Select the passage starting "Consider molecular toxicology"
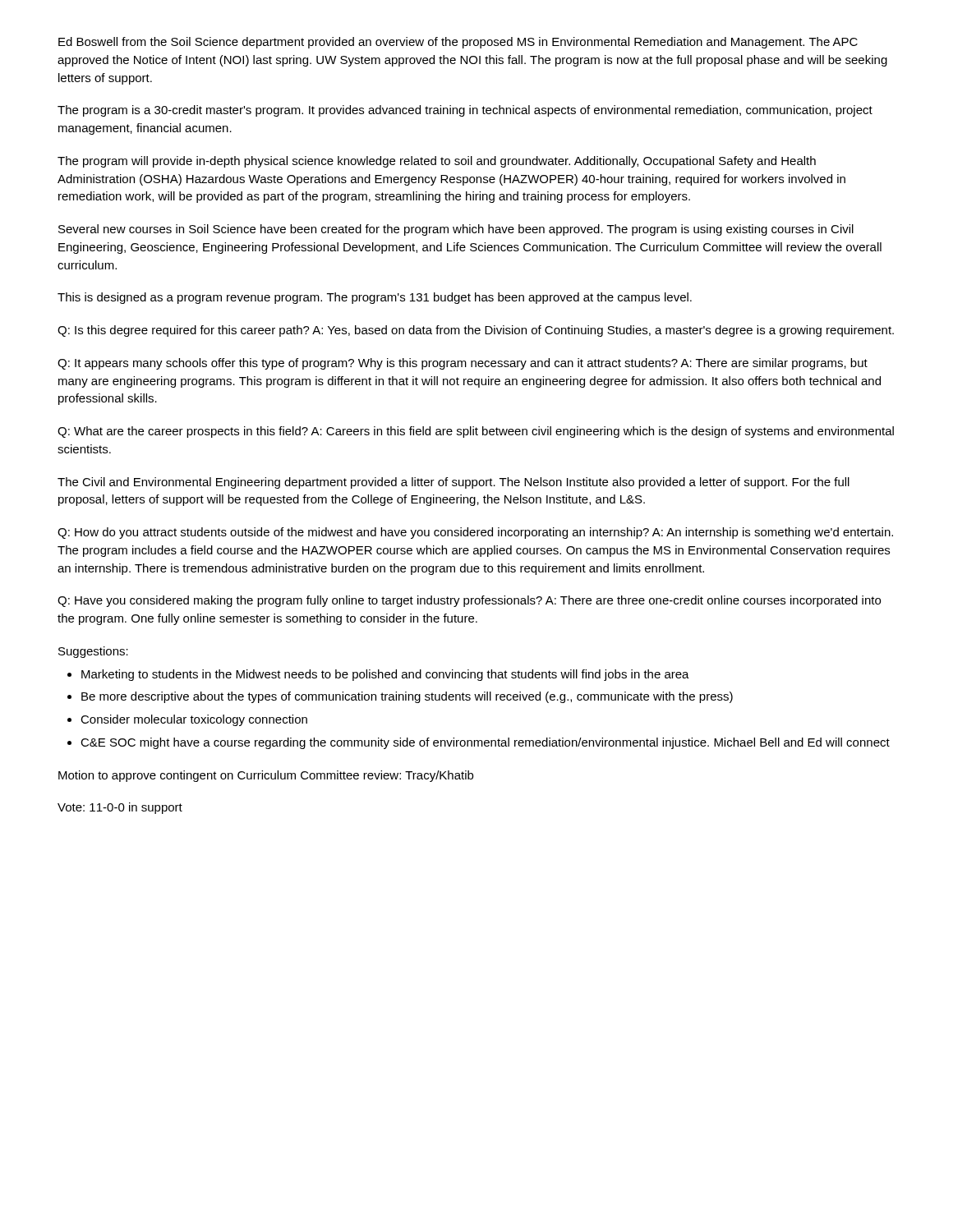 click(x=194, y=719)
